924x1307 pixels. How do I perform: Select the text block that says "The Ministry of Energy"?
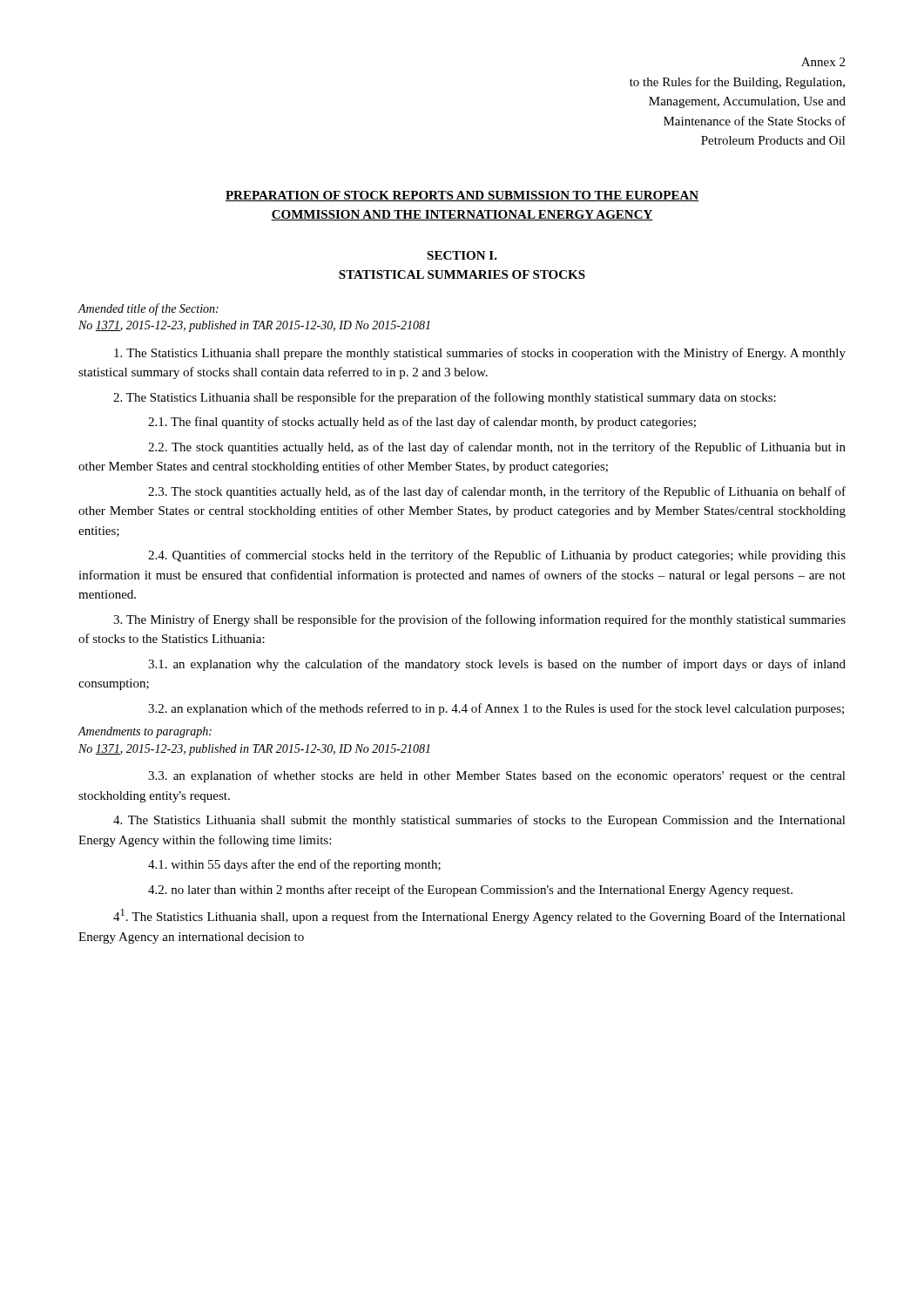462,629
